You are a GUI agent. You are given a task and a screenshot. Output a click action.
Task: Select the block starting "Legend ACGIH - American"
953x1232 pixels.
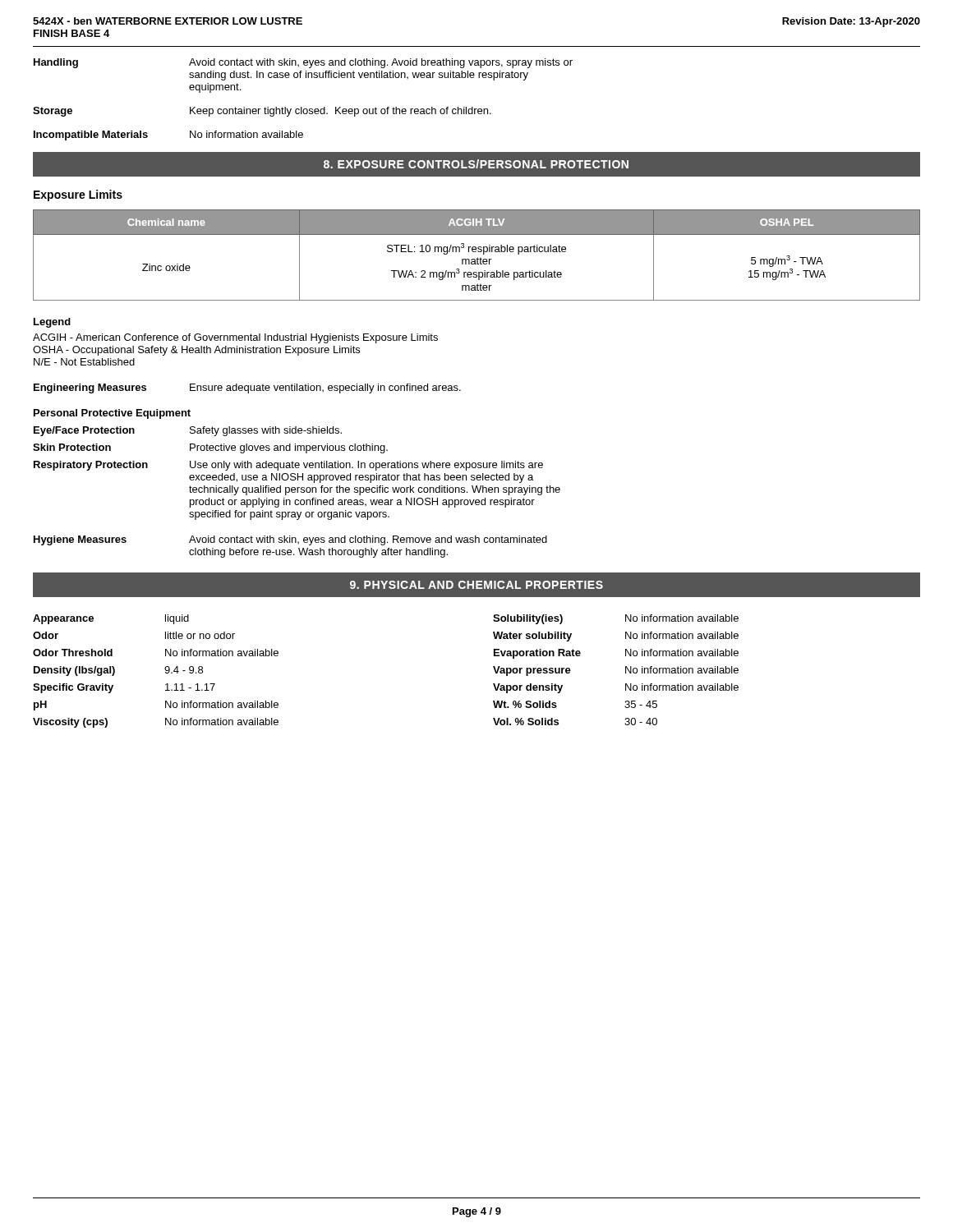pyautogui.click(x=52, y=323)
